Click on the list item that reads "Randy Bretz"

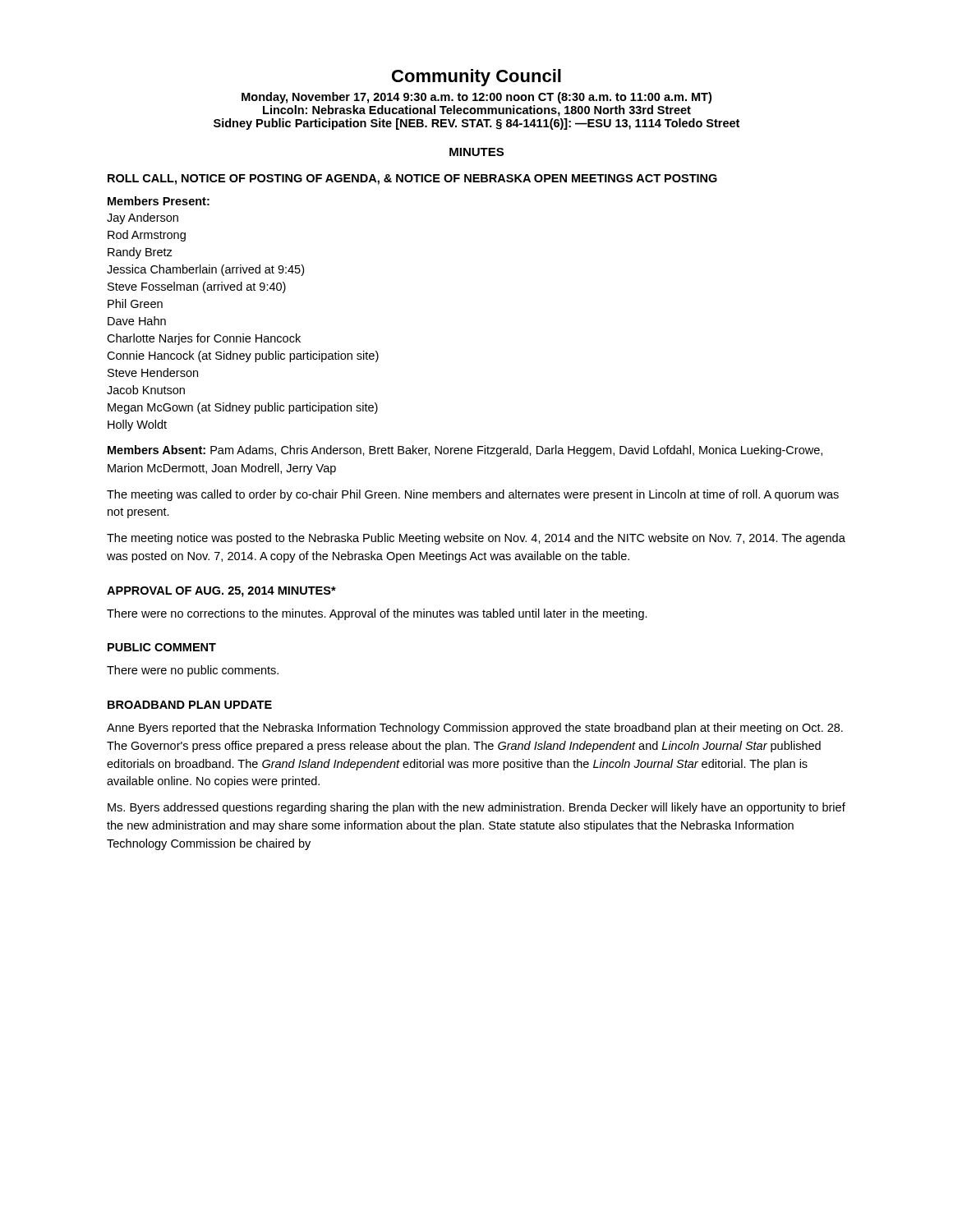click(140, 252)
